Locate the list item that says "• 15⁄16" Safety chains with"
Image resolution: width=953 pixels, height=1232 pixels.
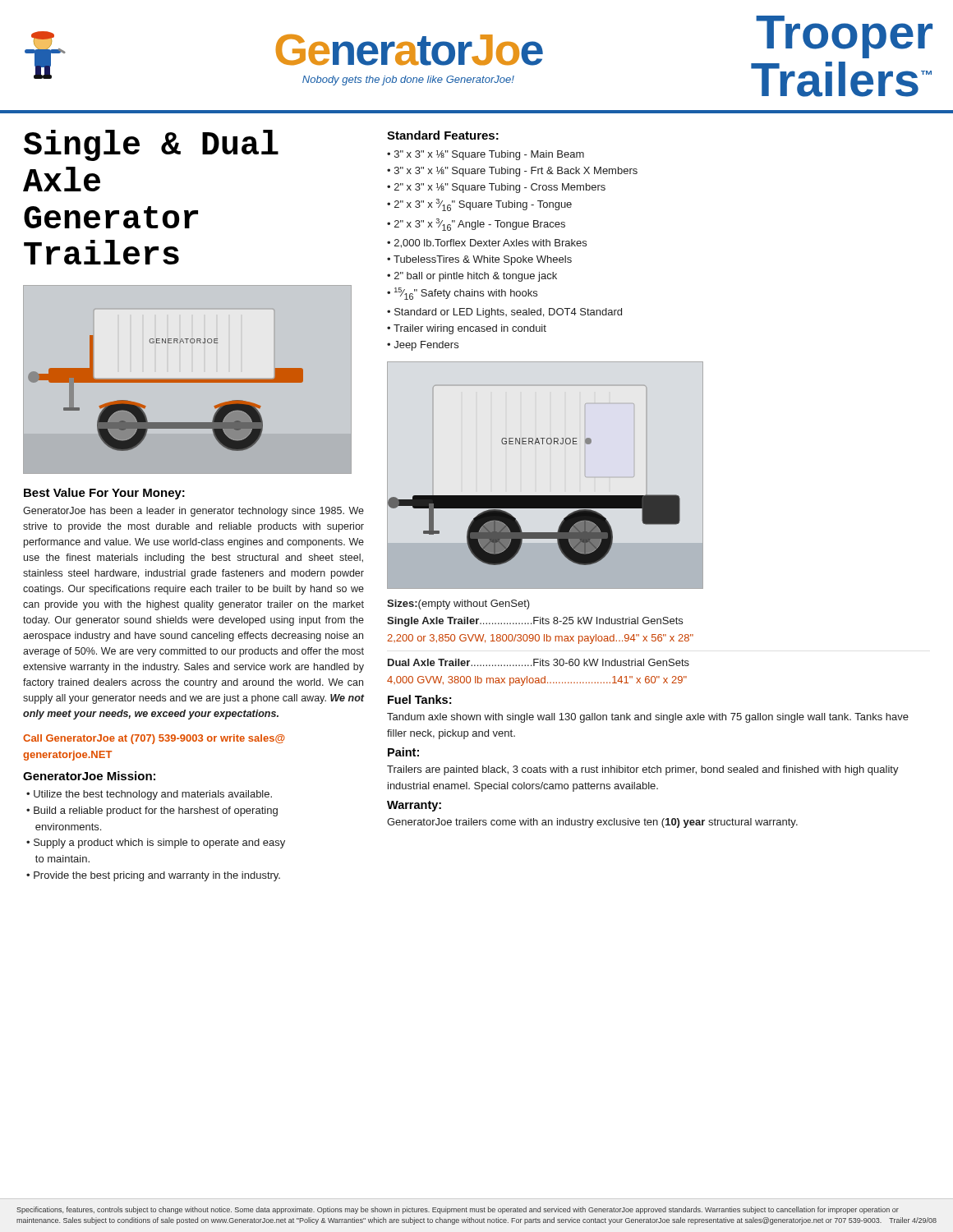(x=462, y=294)
